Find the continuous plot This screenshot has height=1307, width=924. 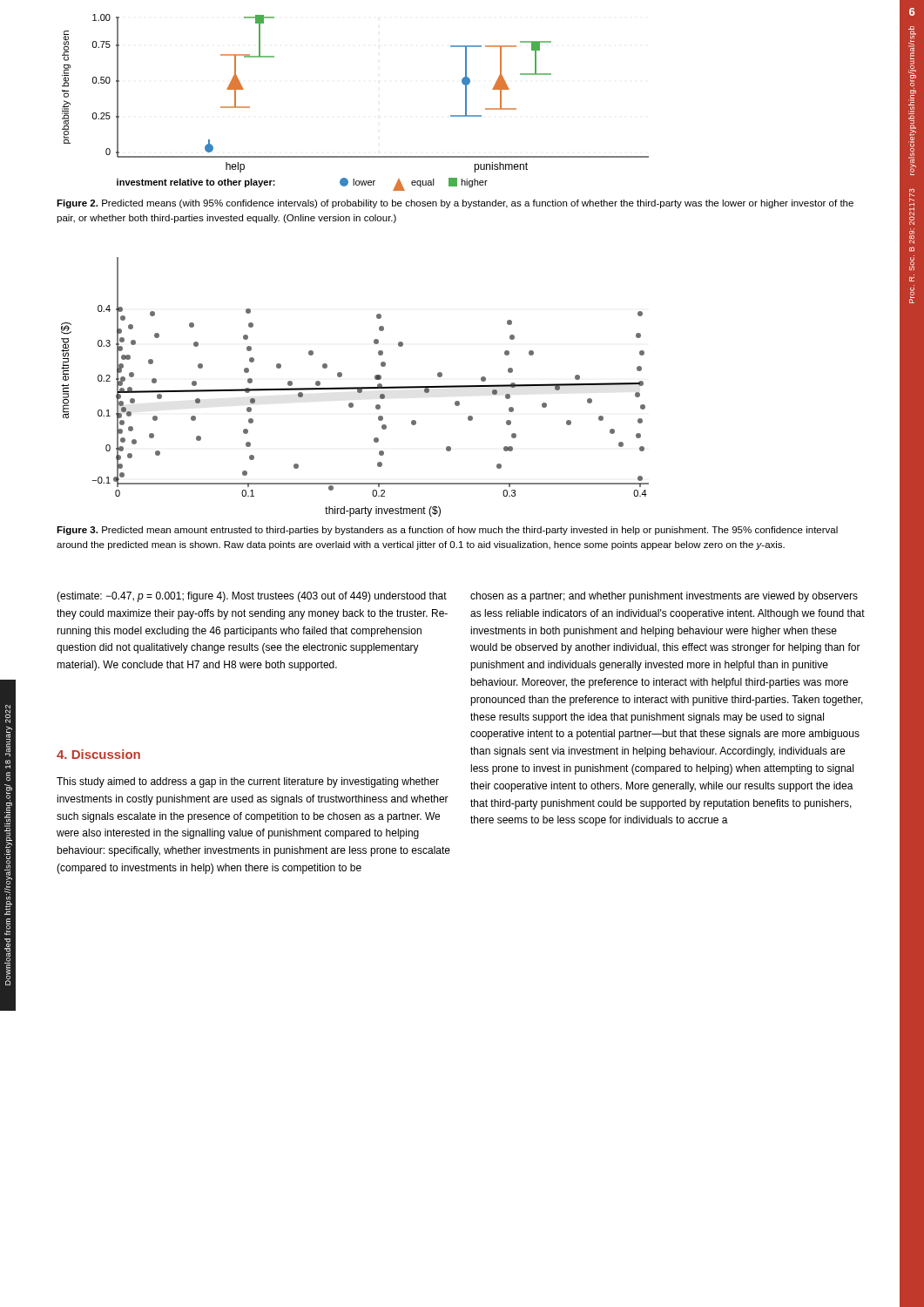point(361,383)
